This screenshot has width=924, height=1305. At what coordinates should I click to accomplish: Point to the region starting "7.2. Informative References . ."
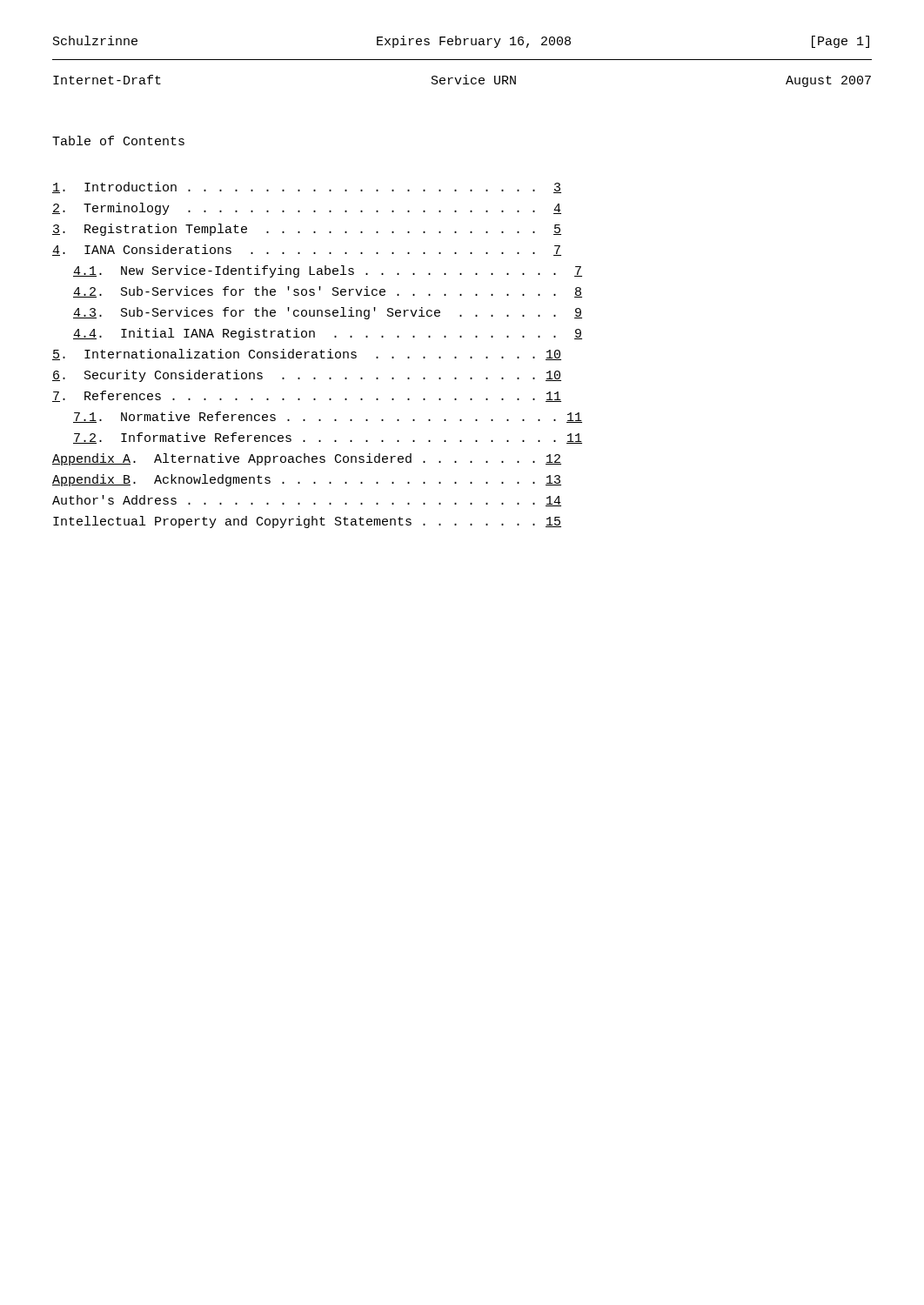(x=328, y=439)
